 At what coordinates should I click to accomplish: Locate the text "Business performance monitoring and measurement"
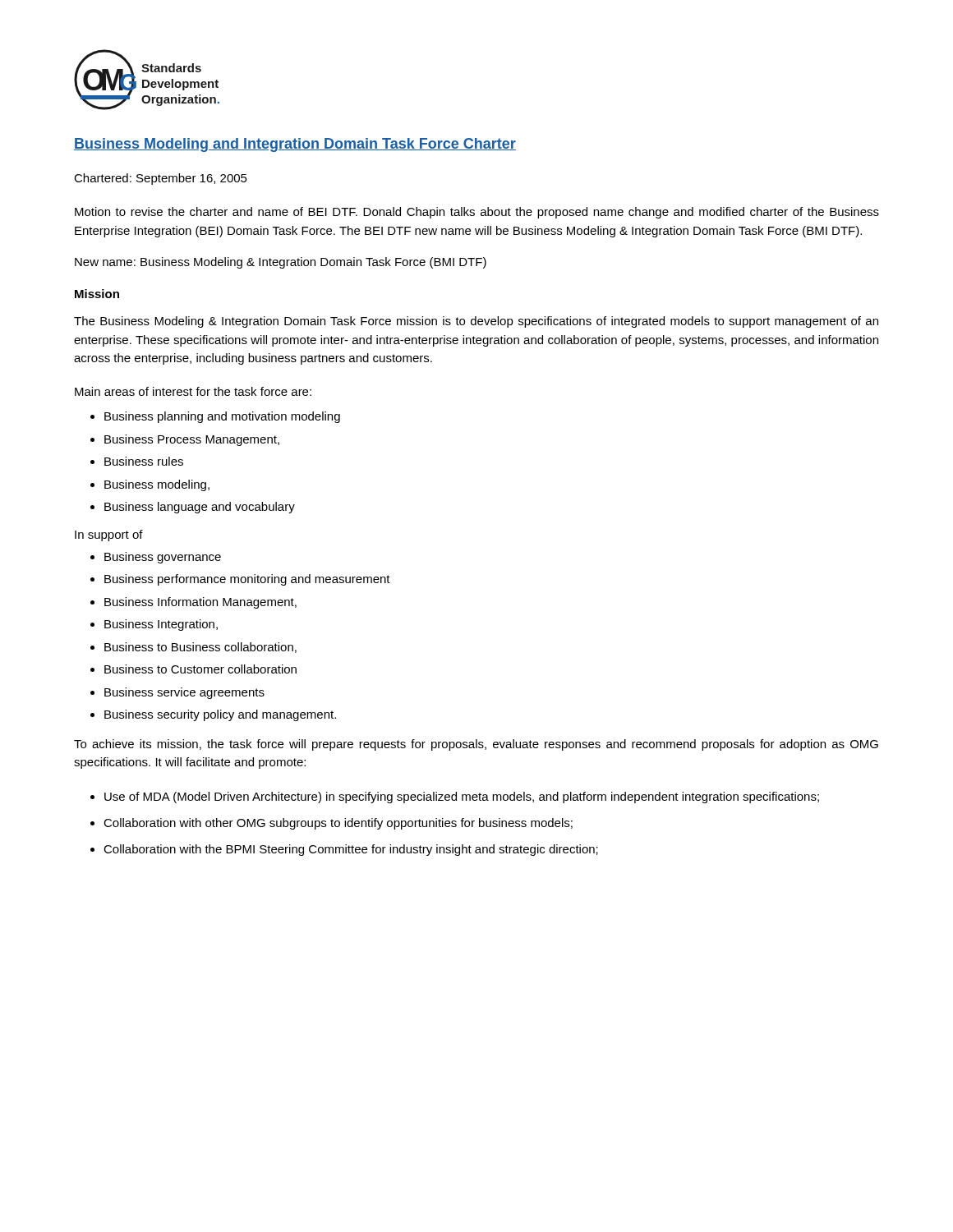point(247,579)
